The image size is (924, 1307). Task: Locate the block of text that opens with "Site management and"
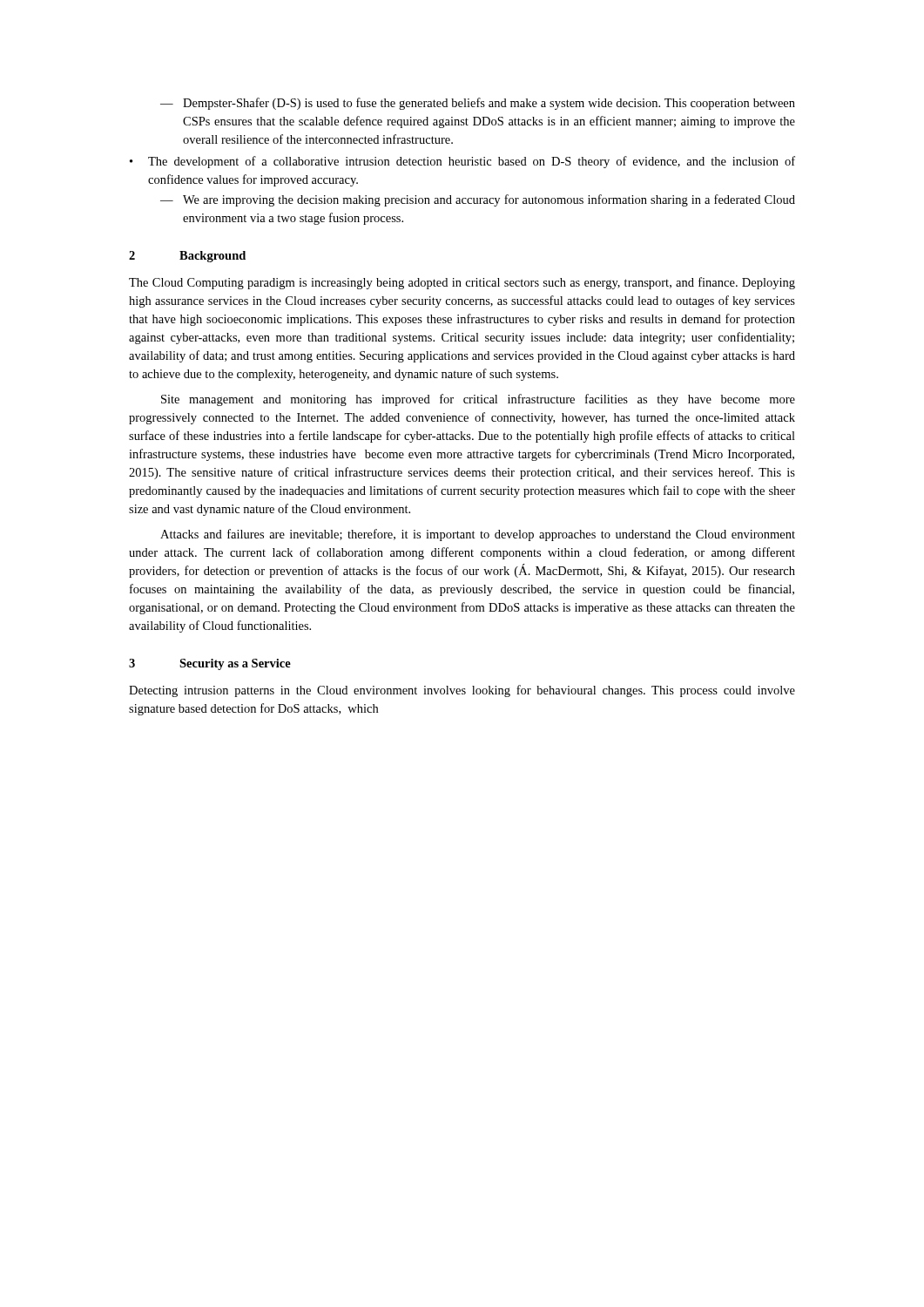pyautogui.click(x=462, y=454)
